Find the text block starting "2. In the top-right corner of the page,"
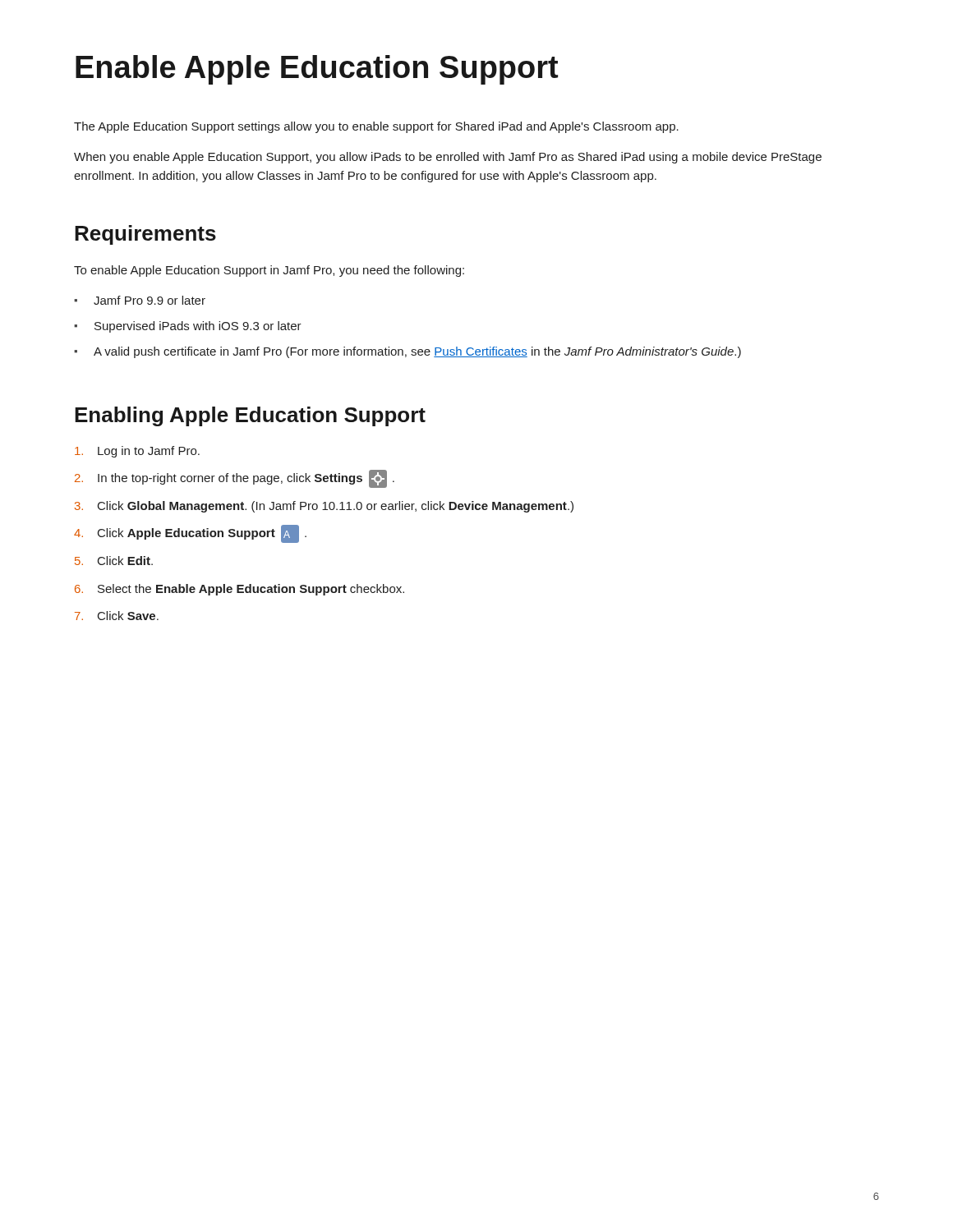Viewport: 953px width, 1232px height. [235, 479]
